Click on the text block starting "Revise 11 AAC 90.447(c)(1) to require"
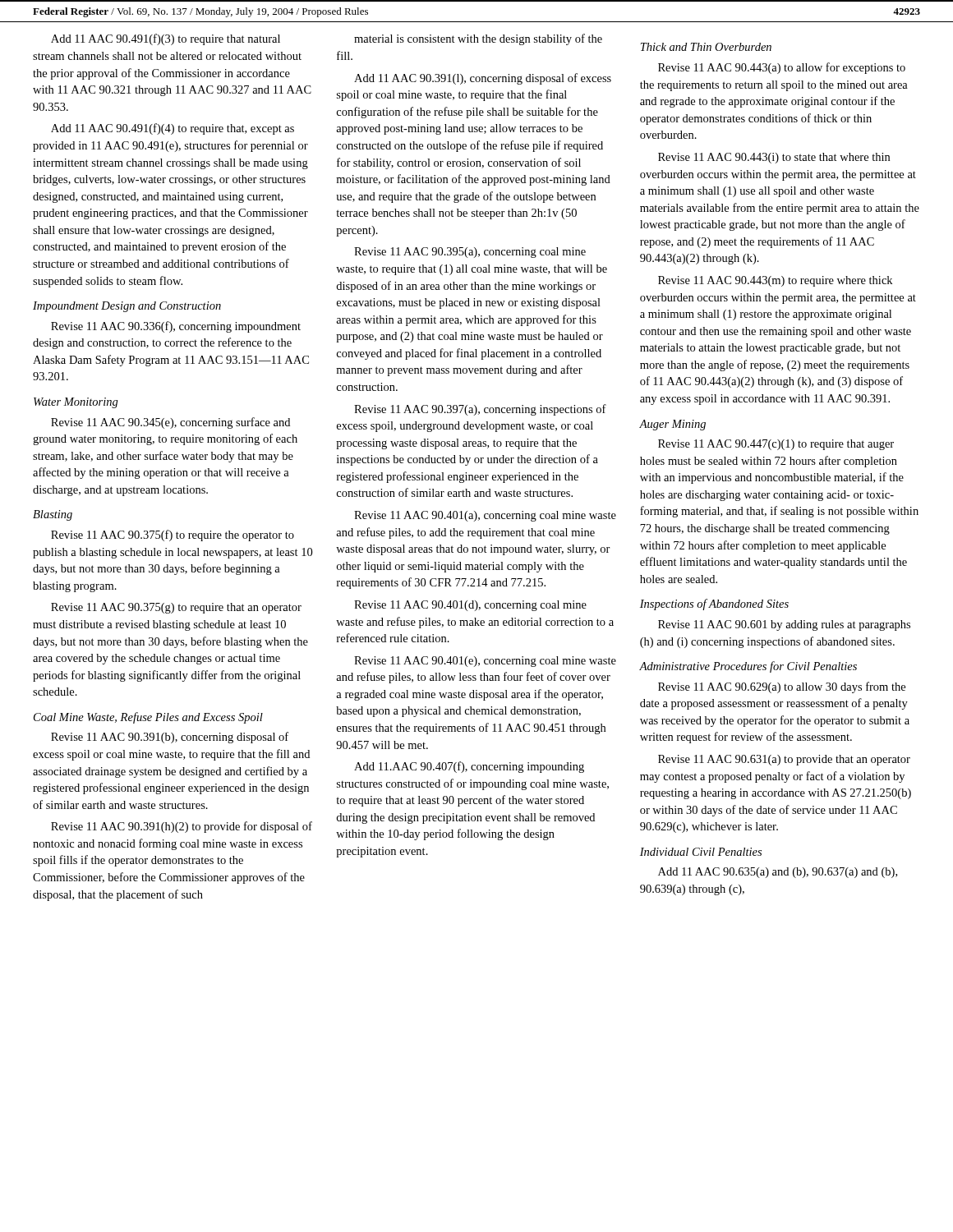 pos(780,511)
